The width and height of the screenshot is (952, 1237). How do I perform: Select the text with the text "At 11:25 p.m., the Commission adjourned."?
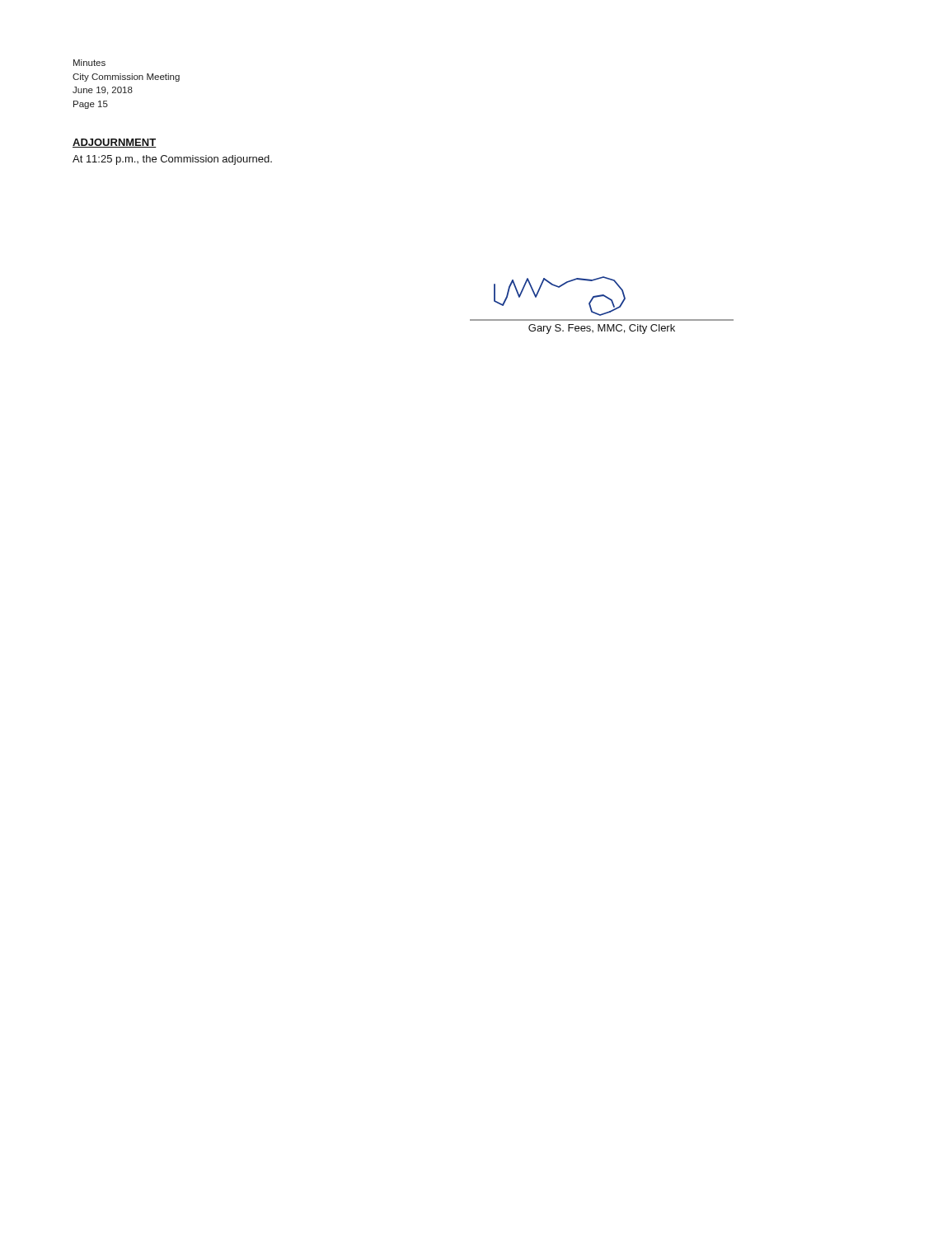click(173, 159)
